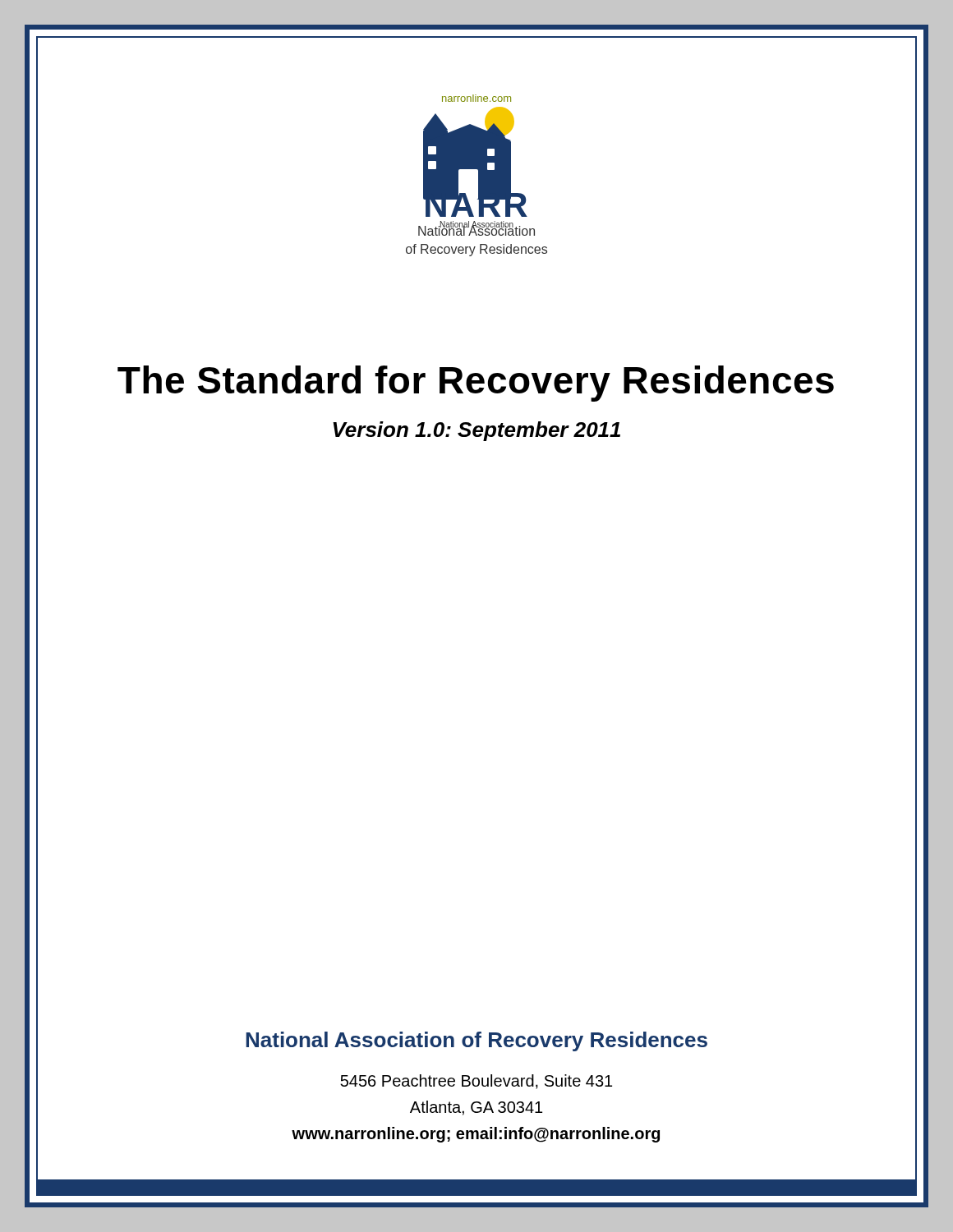Locate the region starting "The Standard for"
This screenshot has width=953, height=1232.
(476, 380)
